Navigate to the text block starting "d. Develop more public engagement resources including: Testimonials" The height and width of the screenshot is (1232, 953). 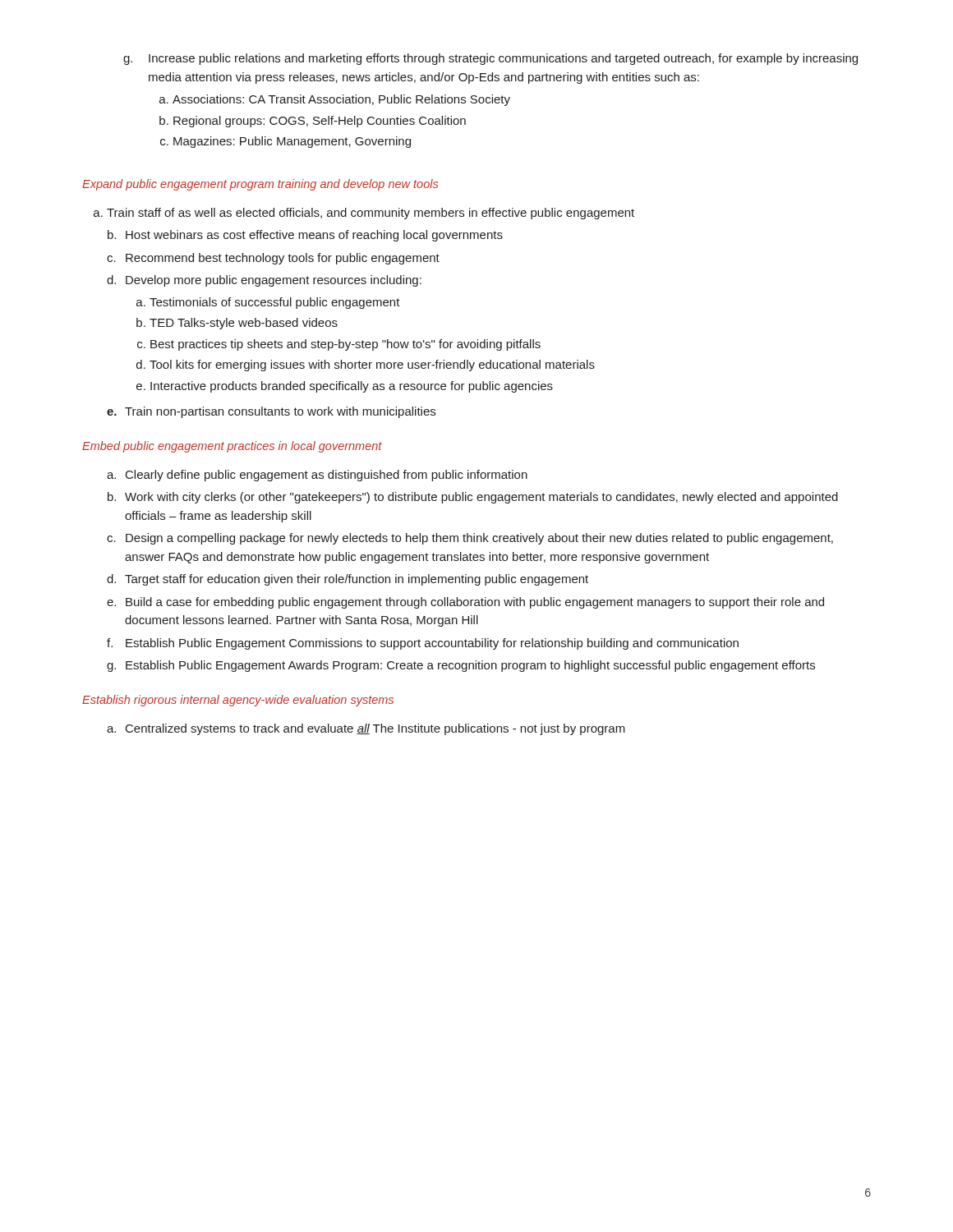point(476,335)
